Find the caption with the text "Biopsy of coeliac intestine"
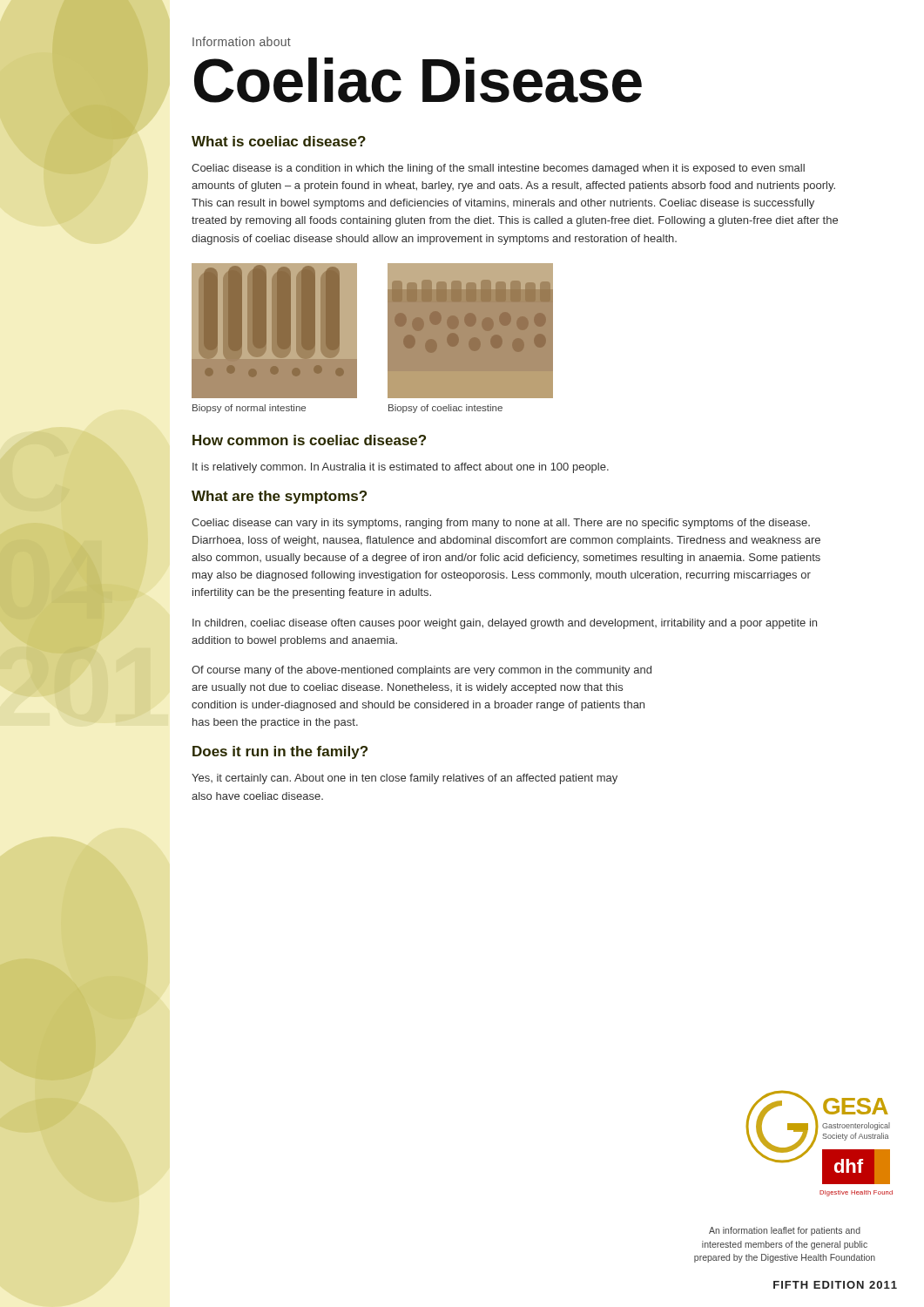The width and height of the screenshot is (924, 1307). (x=445, y=408)
